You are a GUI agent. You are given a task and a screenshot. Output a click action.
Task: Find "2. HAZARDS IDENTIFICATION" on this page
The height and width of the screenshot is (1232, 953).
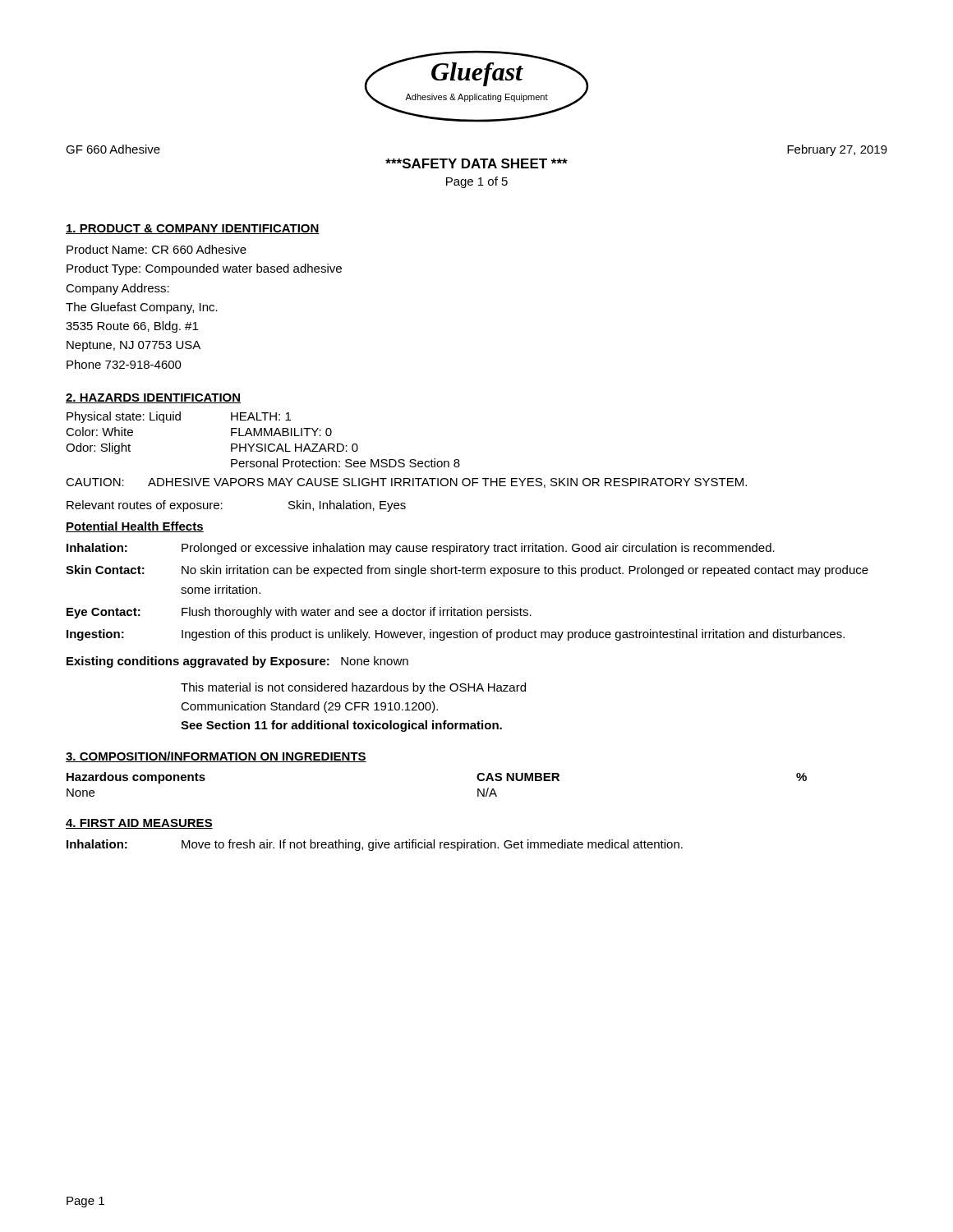(153, 397)
